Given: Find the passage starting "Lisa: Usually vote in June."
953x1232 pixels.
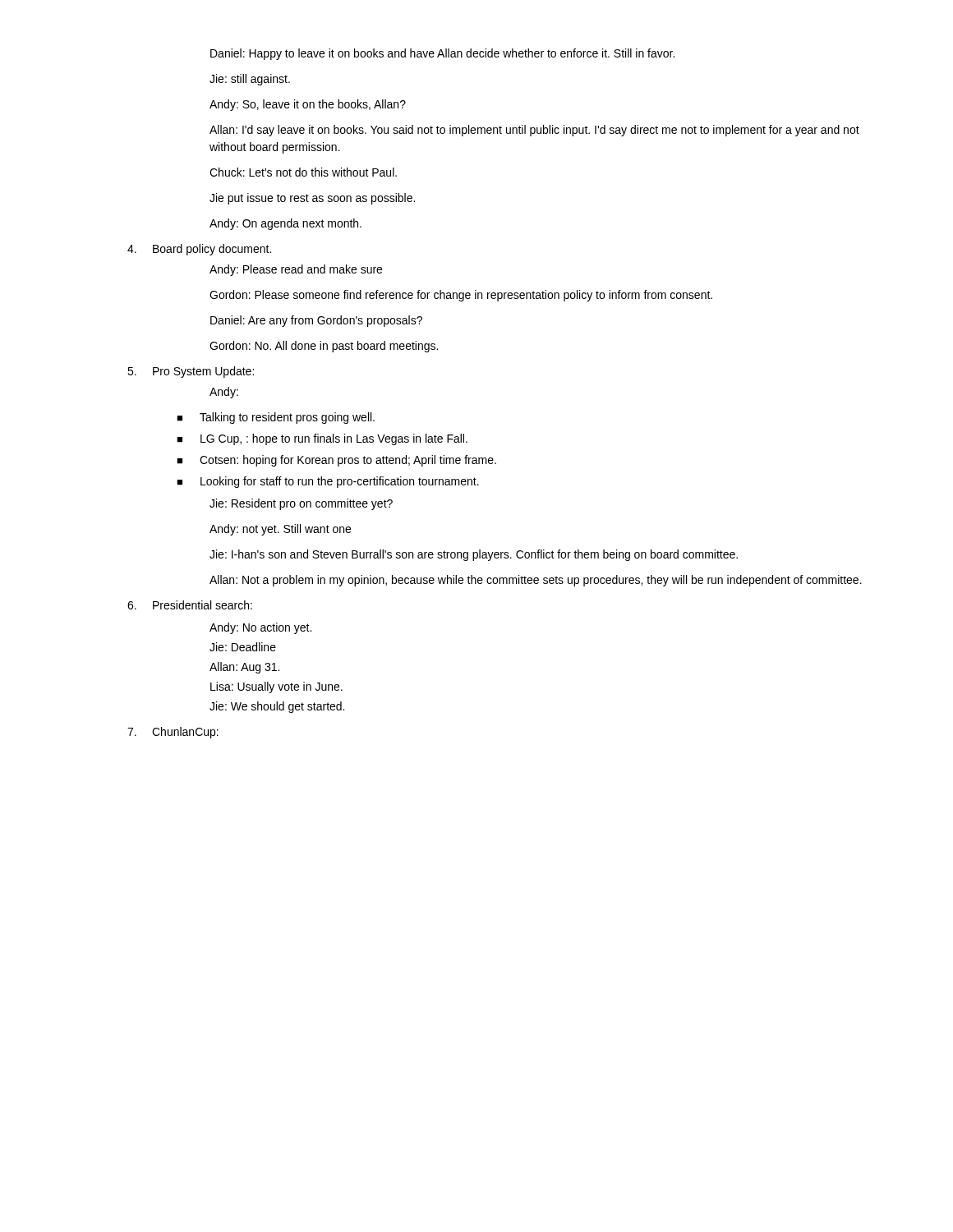Looking at the screenshot, I should pos(276,687).
